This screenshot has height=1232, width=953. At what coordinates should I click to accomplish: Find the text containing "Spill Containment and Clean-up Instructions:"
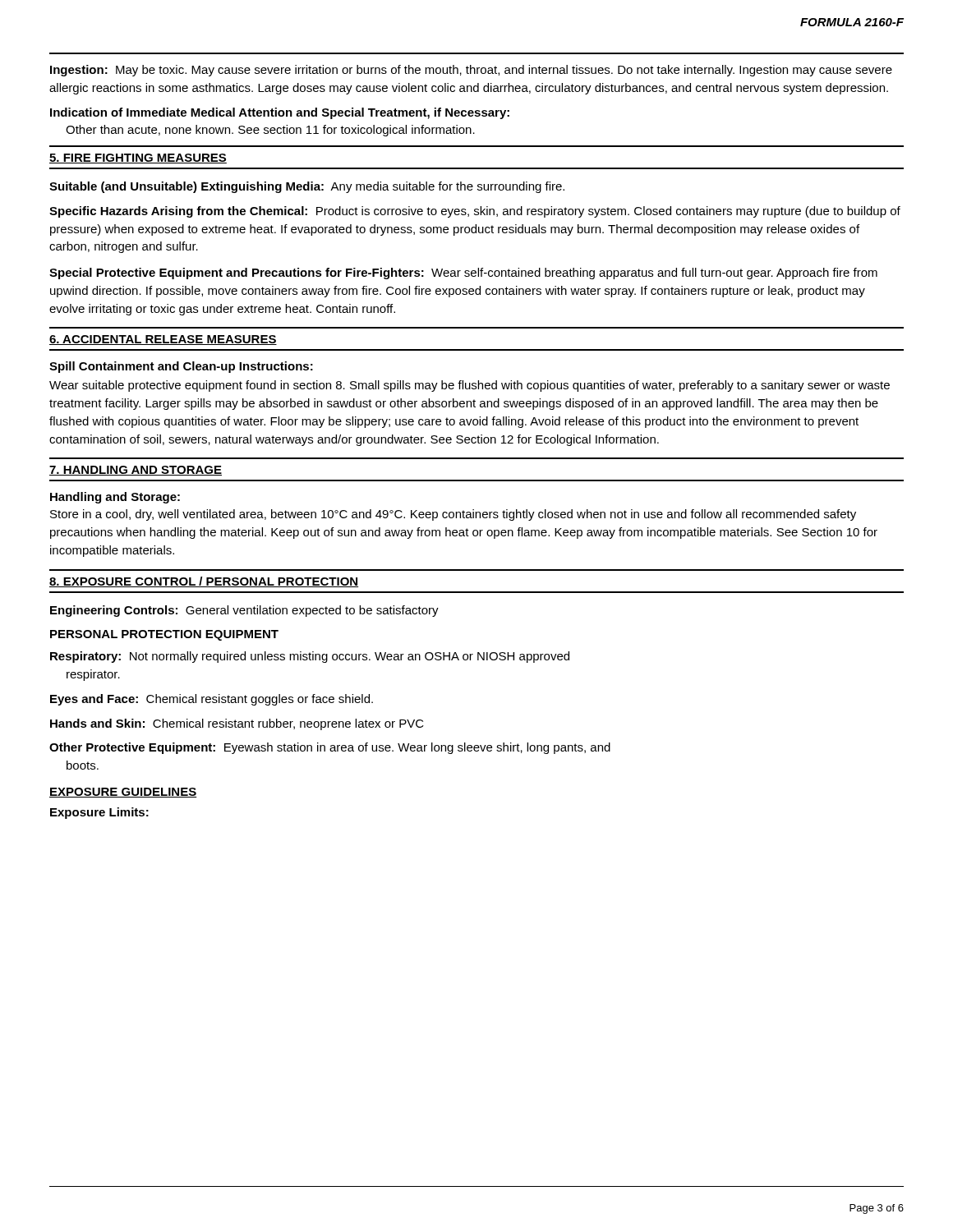pos(181,366)
